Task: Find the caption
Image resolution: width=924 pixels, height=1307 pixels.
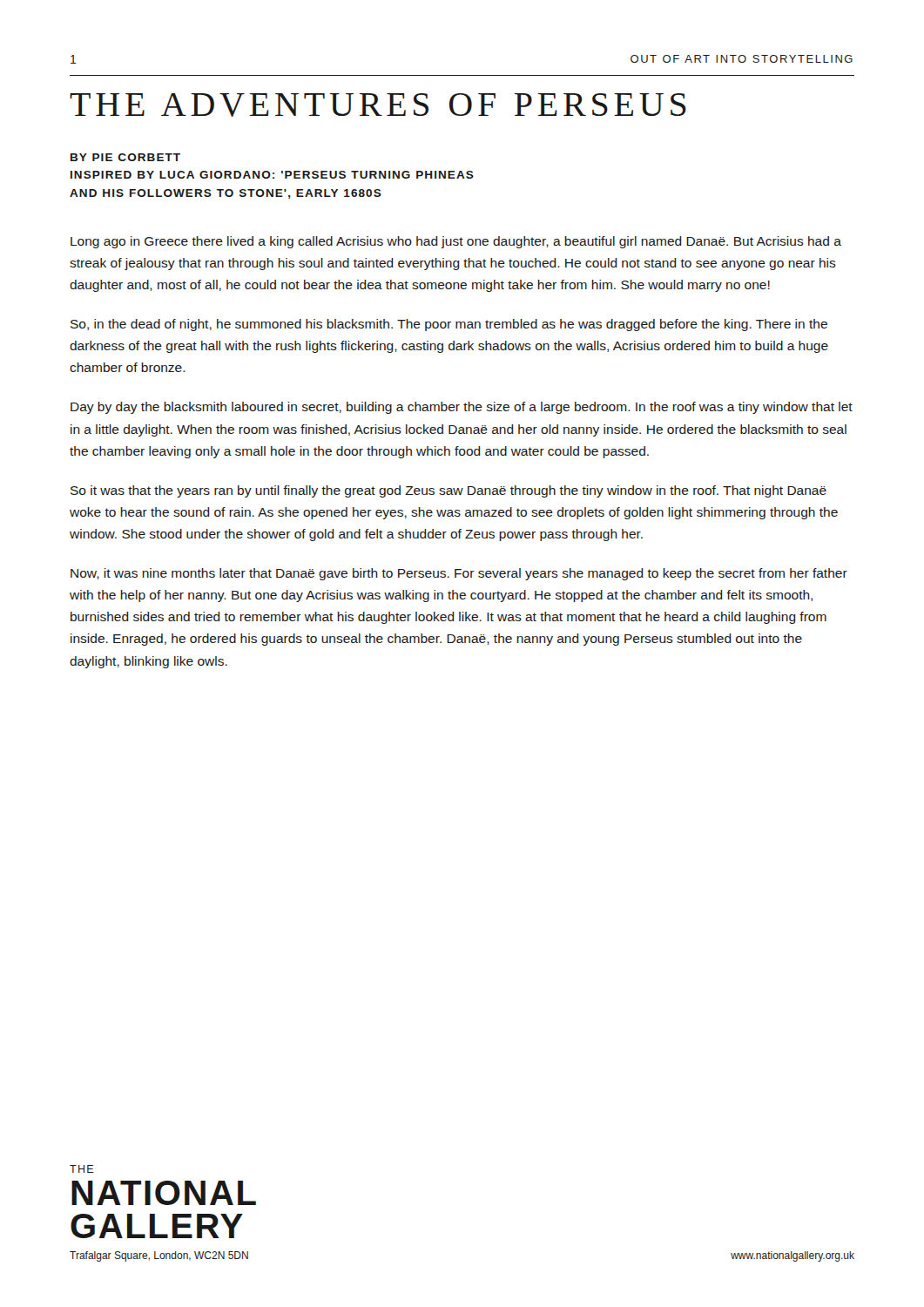Action: [462, 175]
